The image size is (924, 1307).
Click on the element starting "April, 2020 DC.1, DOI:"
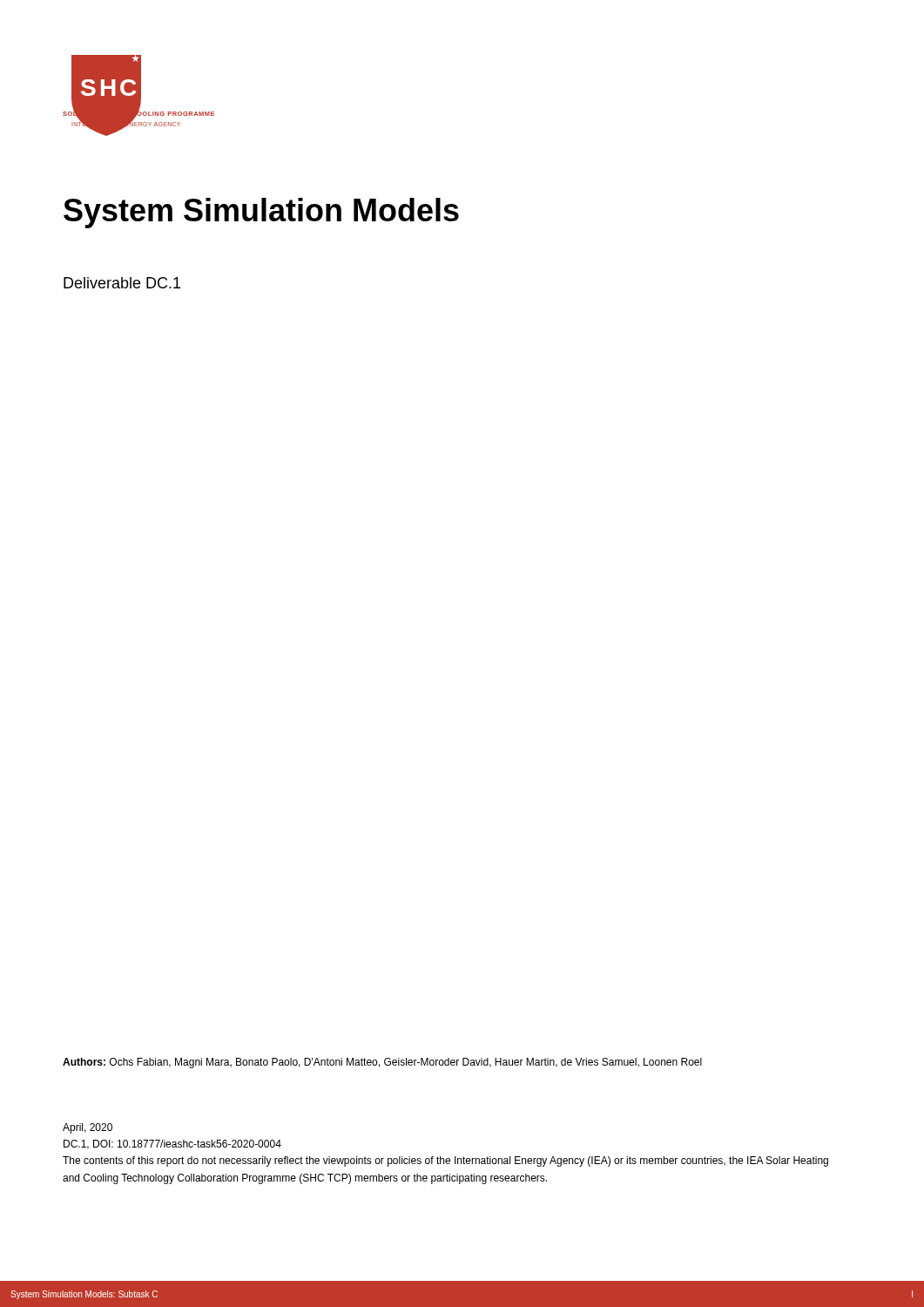pyautogui.click(x=455, y=1153)
